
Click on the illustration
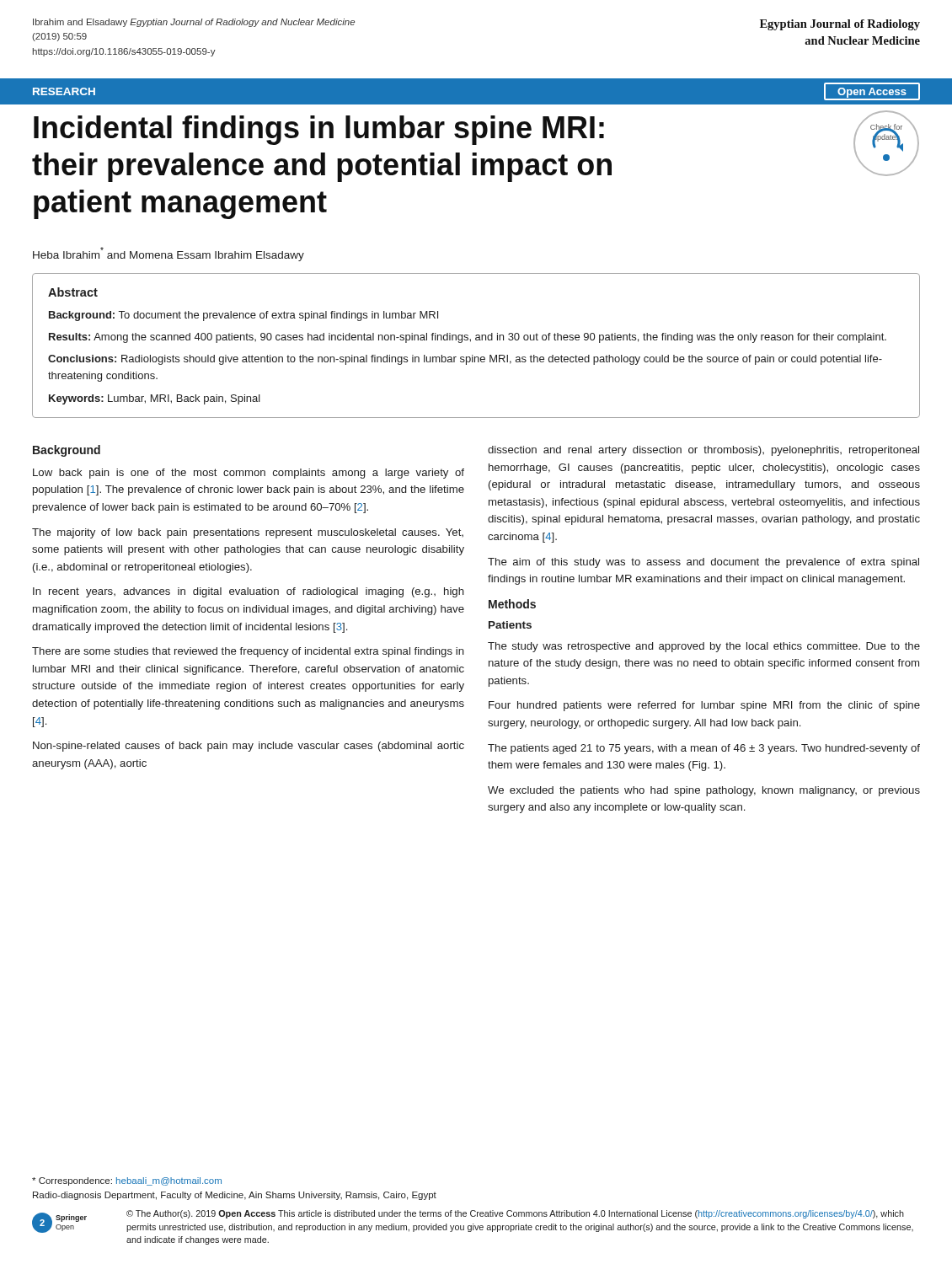coord(886,143)
